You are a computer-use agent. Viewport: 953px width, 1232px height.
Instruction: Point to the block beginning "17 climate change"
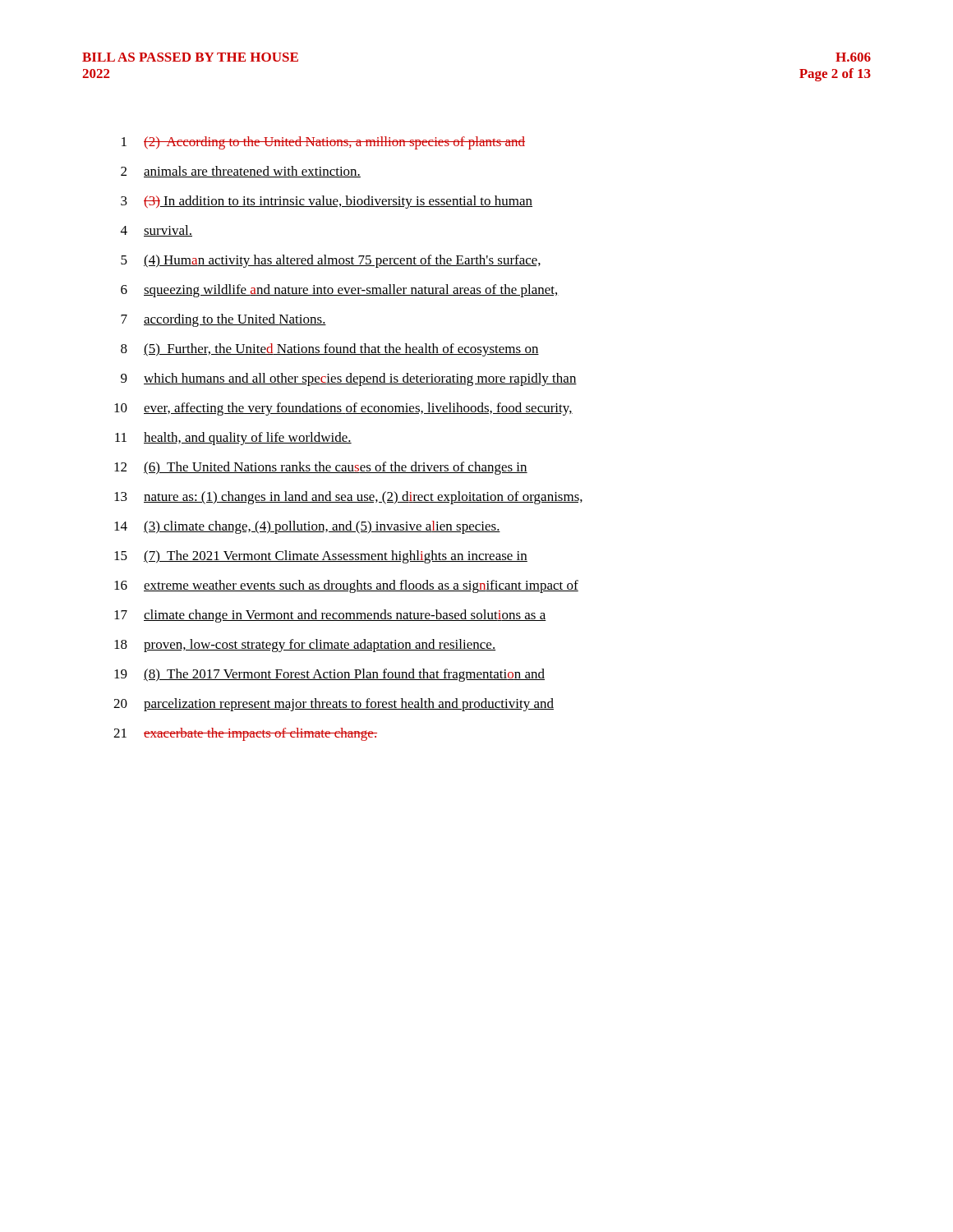pos(485,615)
